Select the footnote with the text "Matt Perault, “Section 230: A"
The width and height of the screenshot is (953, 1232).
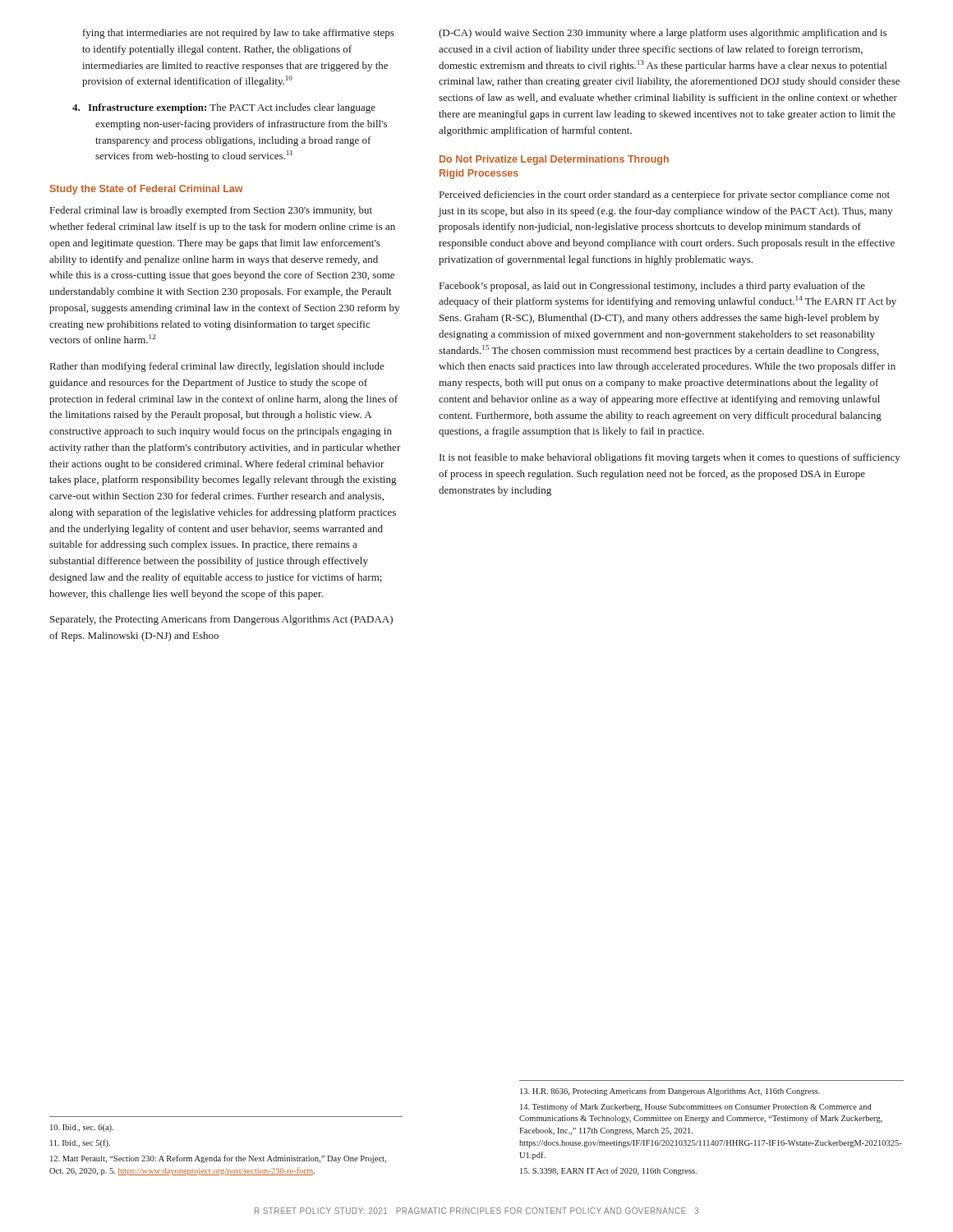click(218, 1165)
